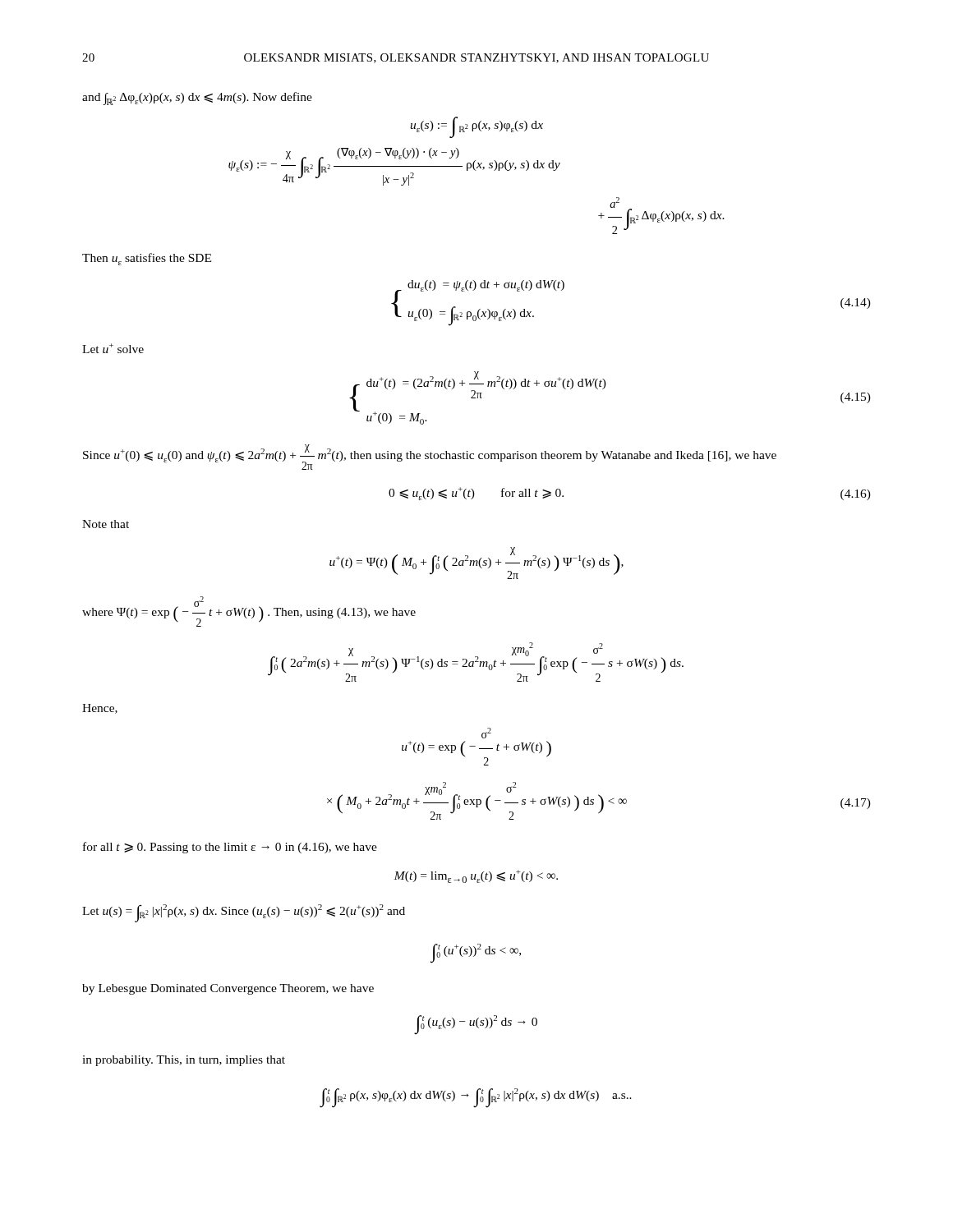Viewport: 953px width, 1232px height.
Task: Point to the text block starting "M(t) = limε→0 uε(t) ⩽ u+(t)"
Action: pyautogui.click(x=476, y=876)
